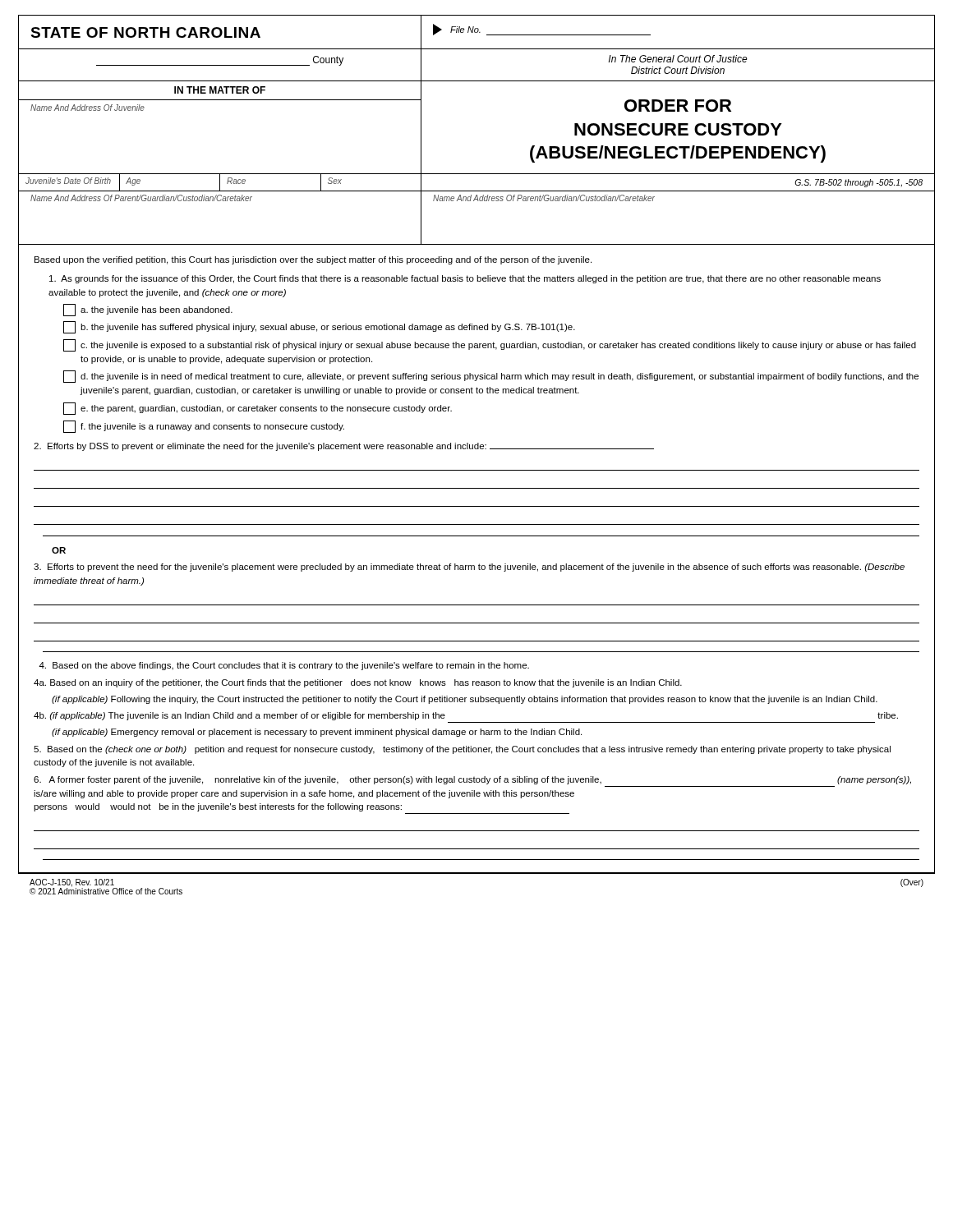Find the passage starting "In The General Court Of"
Image resolution: width=953 pixels, height=1232 pixels.
(x=678, y=65)
